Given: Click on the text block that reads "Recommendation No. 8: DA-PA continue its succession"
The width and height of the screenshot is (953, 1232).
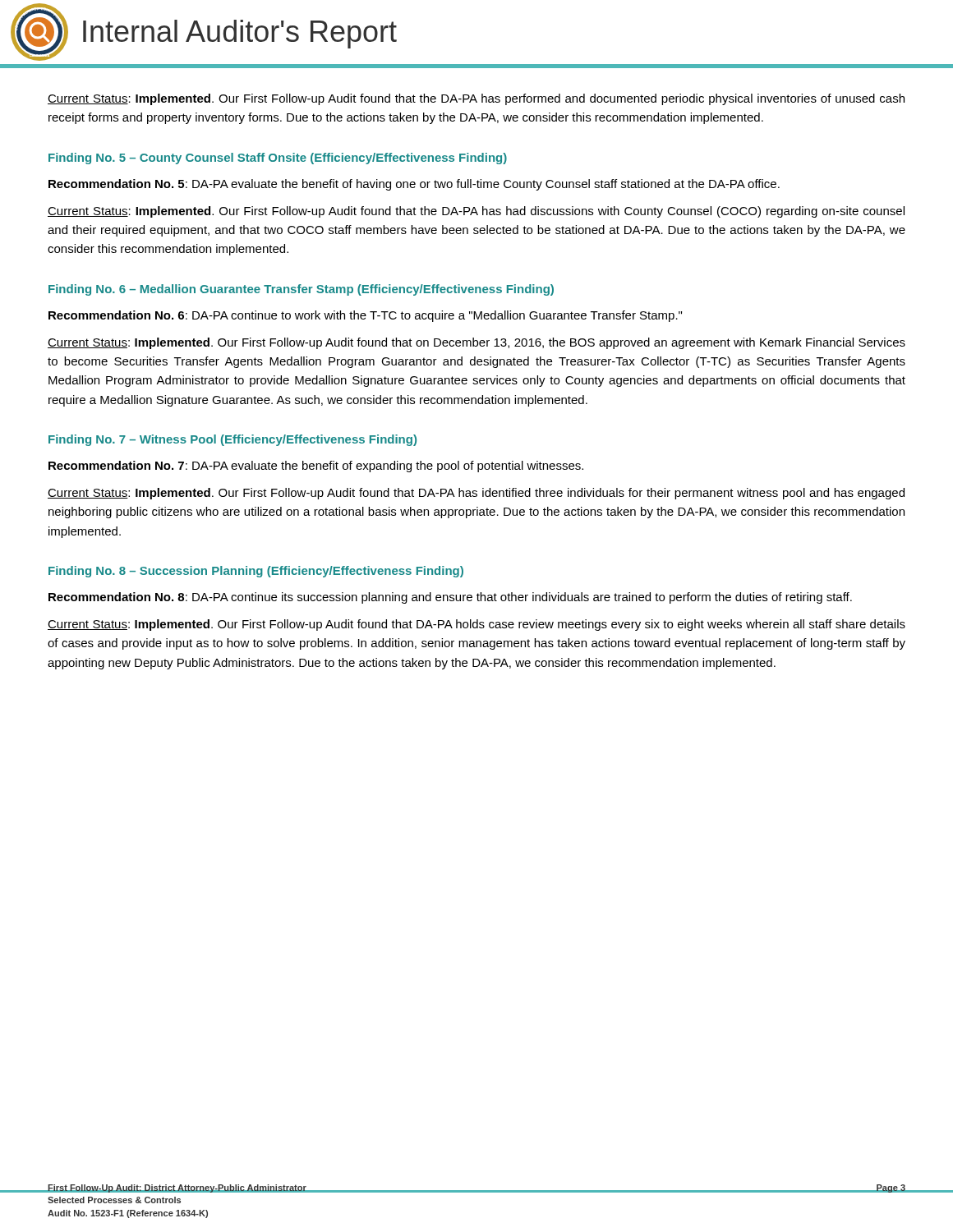Looking at the screenshot, I should coord(450,596).
